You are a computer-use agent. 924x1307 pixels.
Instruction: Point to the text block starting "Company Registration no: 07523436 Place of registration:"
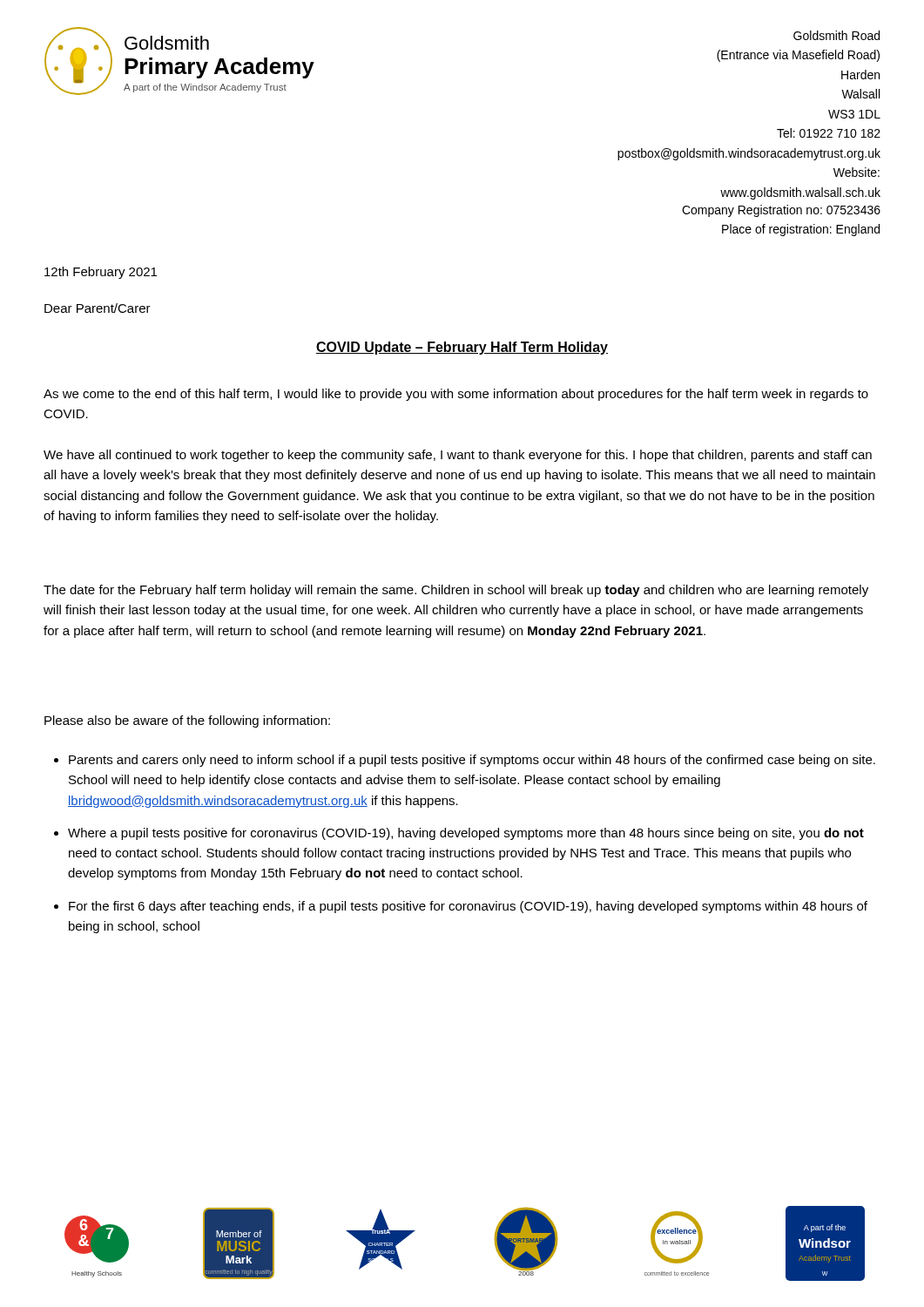pos(781,220)
